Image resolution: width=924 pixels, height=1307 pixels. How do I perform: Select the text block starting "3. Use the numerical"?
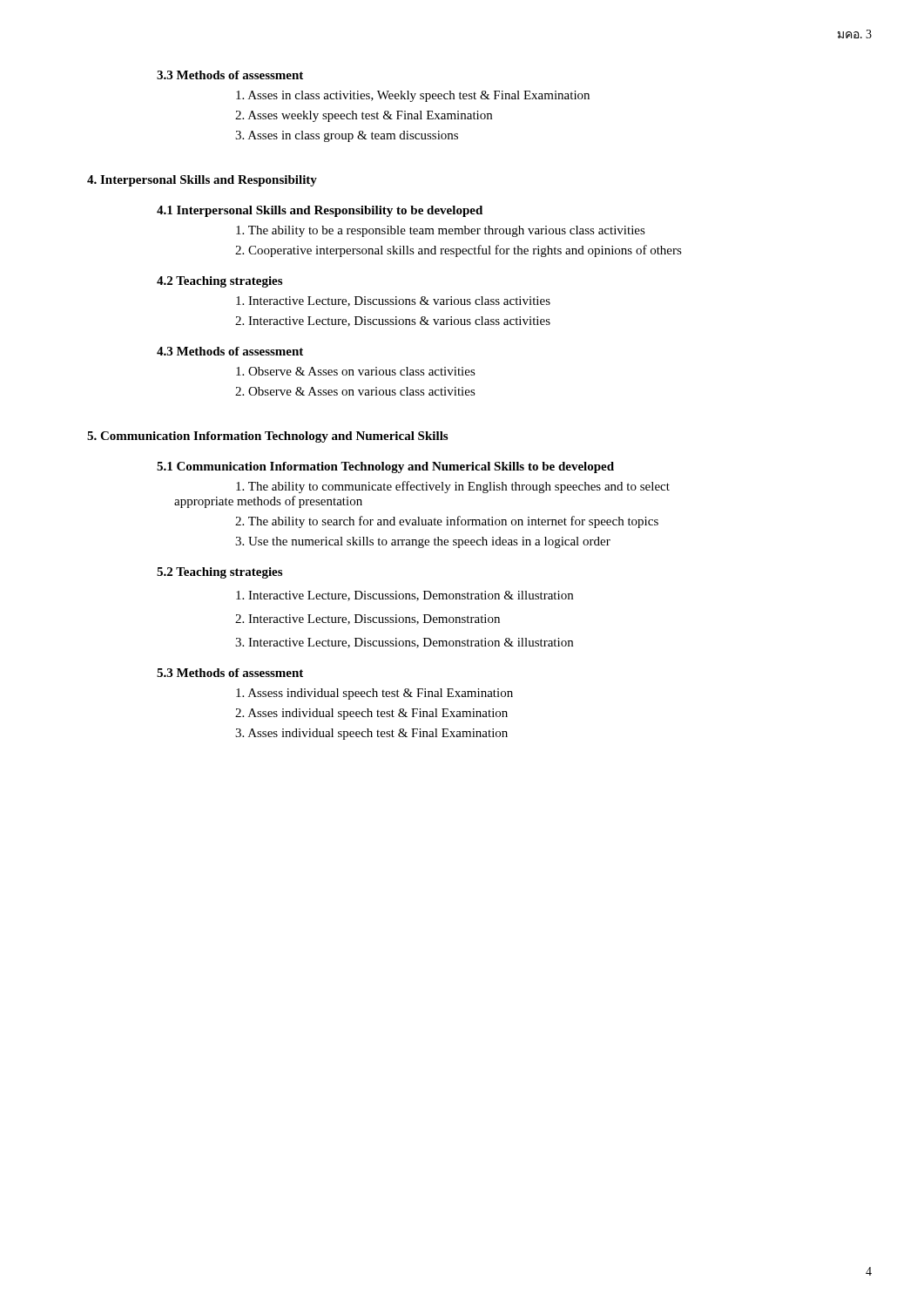tap(423, 541)
